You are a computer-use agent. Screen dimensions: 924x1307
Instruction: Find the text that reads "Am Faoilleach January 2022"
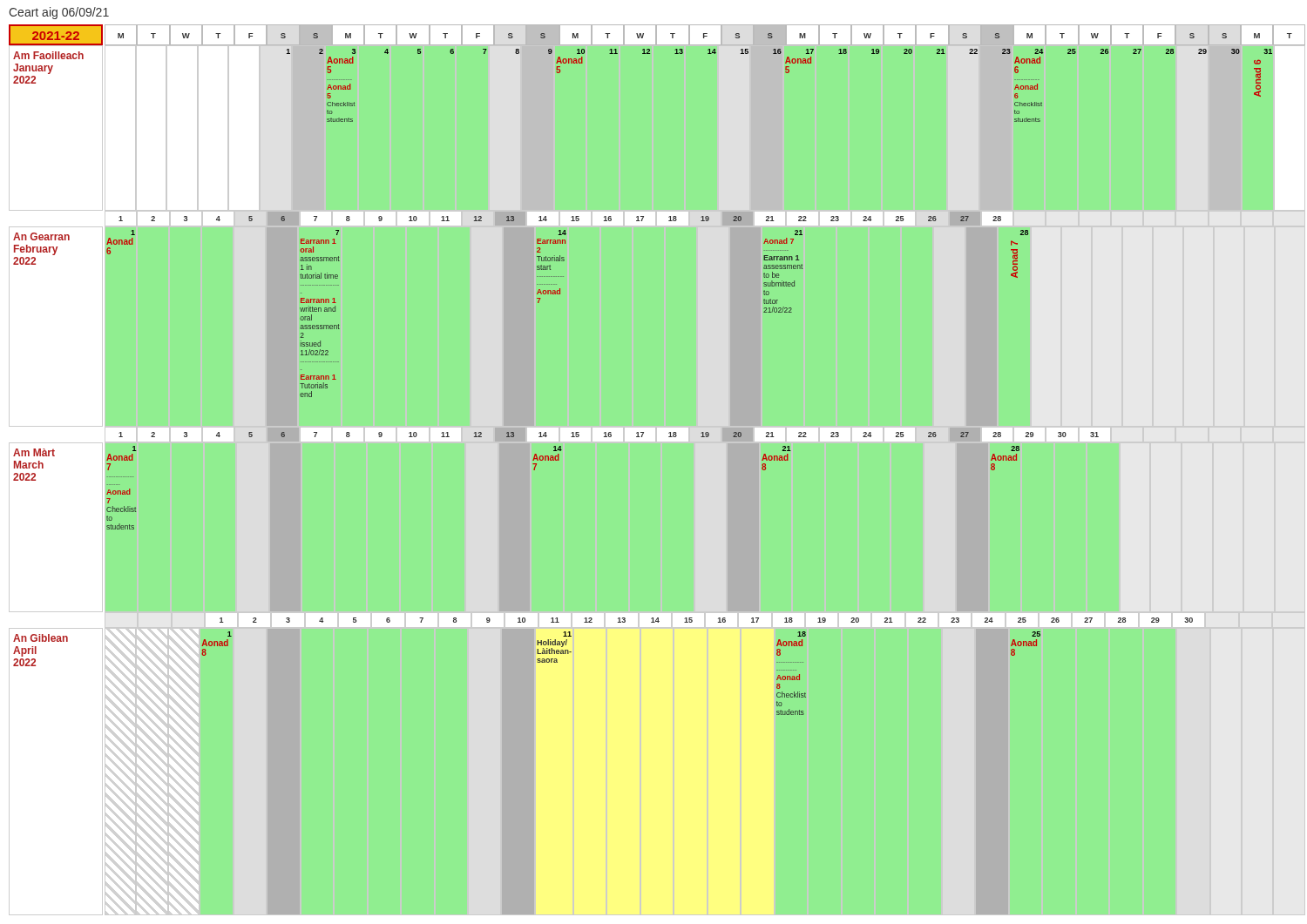point(56,68)
